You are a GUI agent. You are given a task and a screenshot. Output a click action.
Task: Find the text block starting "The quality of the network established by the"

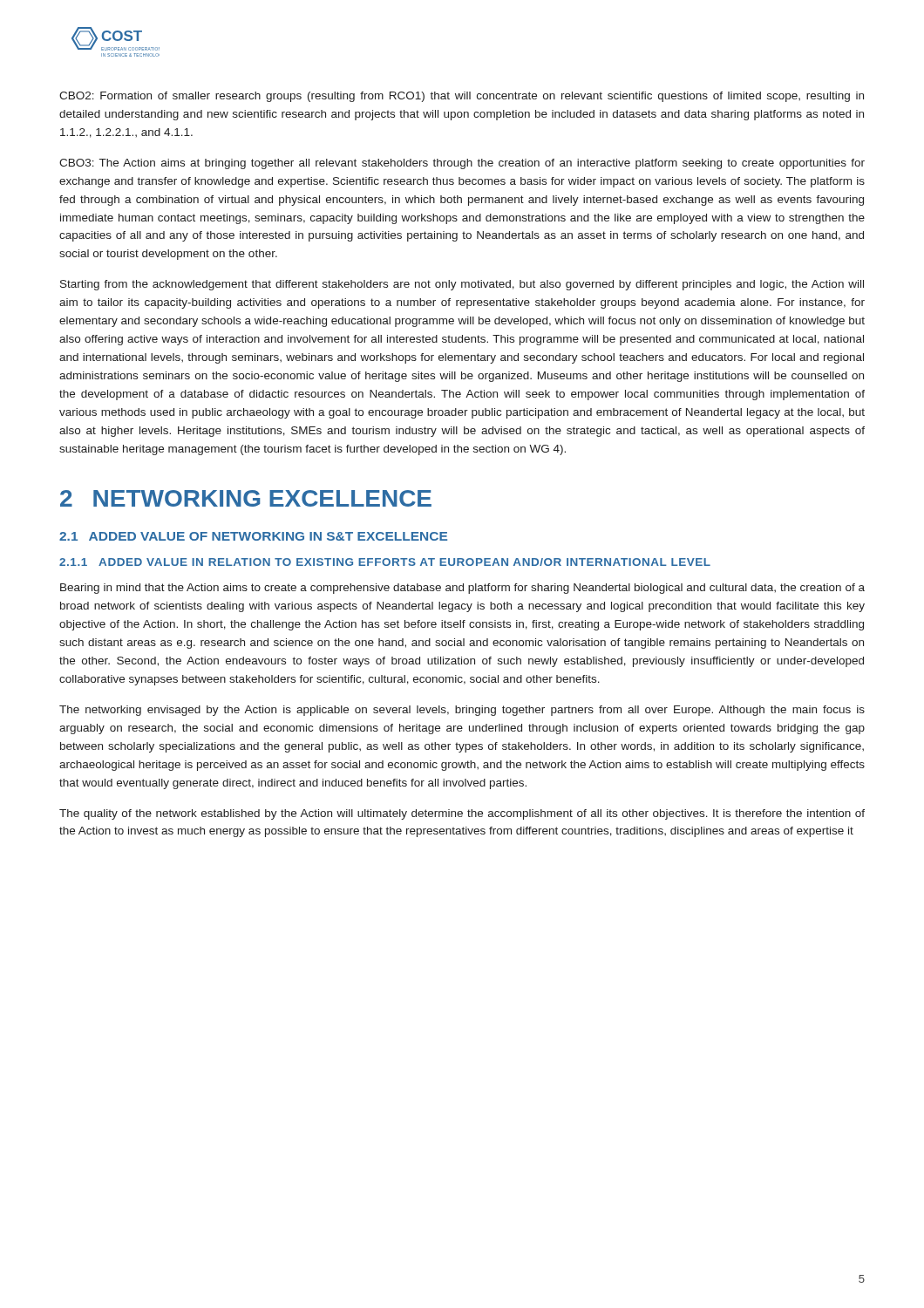tap(462, 823)
